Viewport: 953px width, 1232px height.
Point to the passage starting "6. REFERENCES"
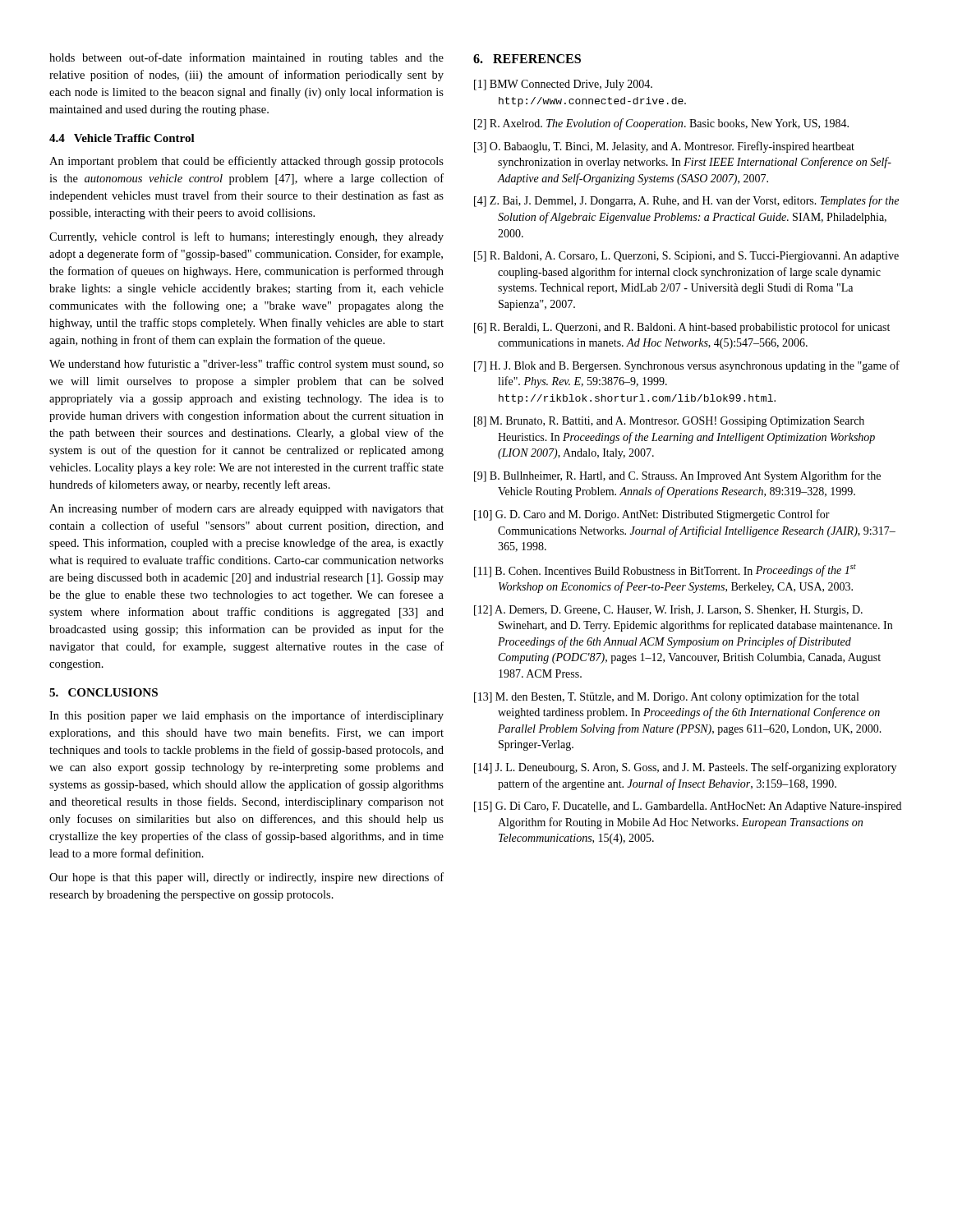click(527, 59)
